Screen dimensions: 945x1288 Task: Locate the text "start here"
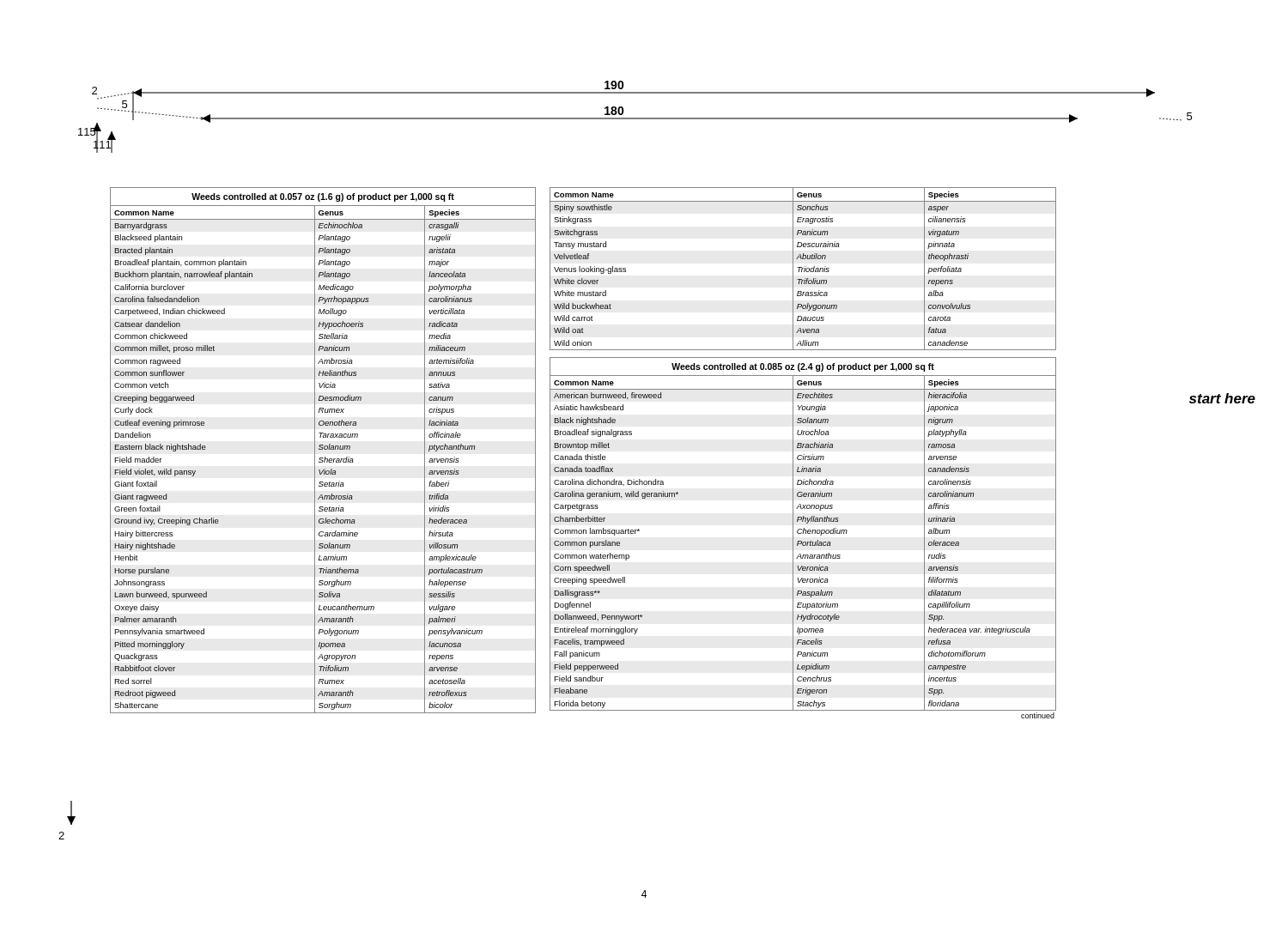(1222, 399)
